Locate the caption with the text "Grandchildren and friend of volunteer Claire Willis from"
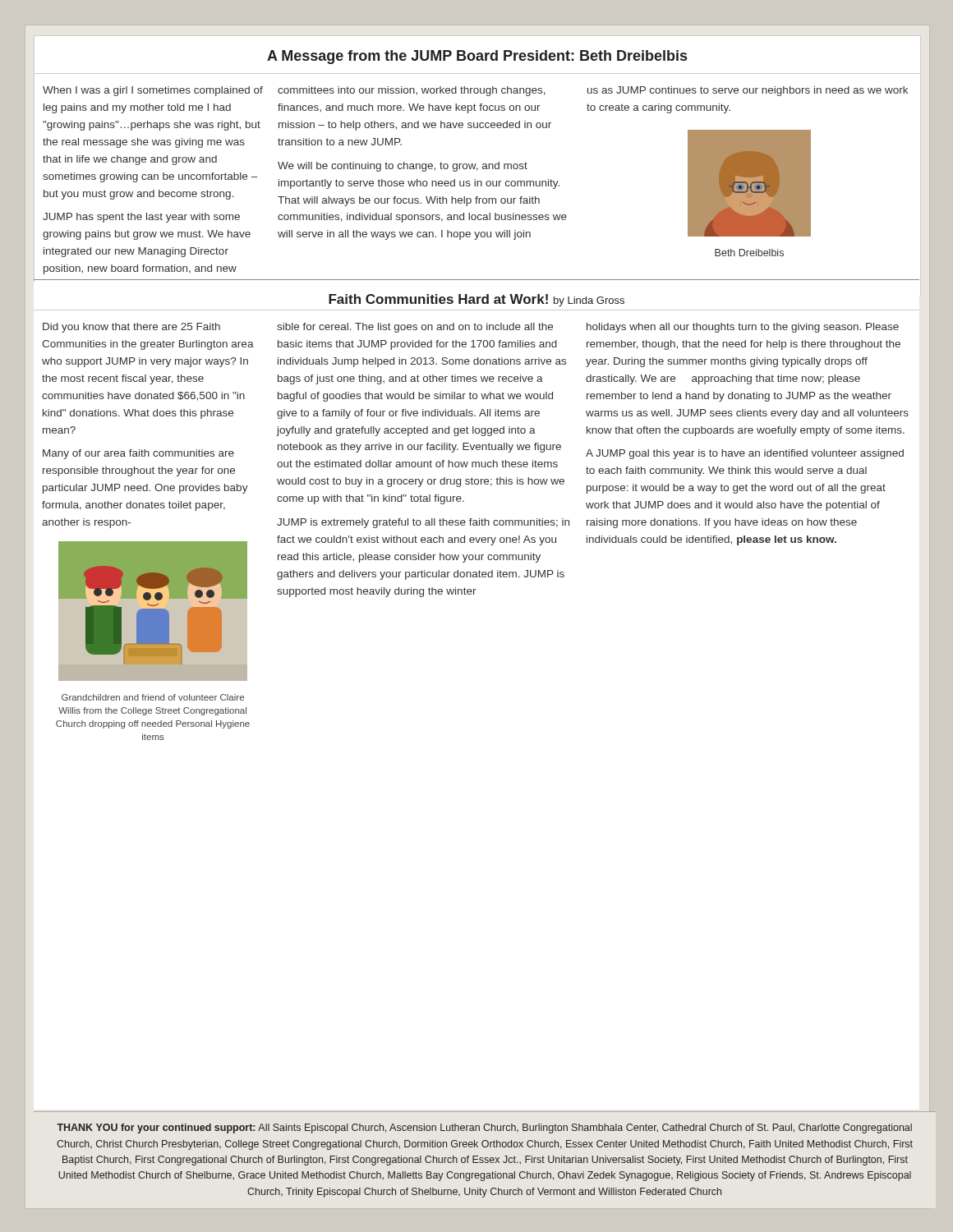 153,717
